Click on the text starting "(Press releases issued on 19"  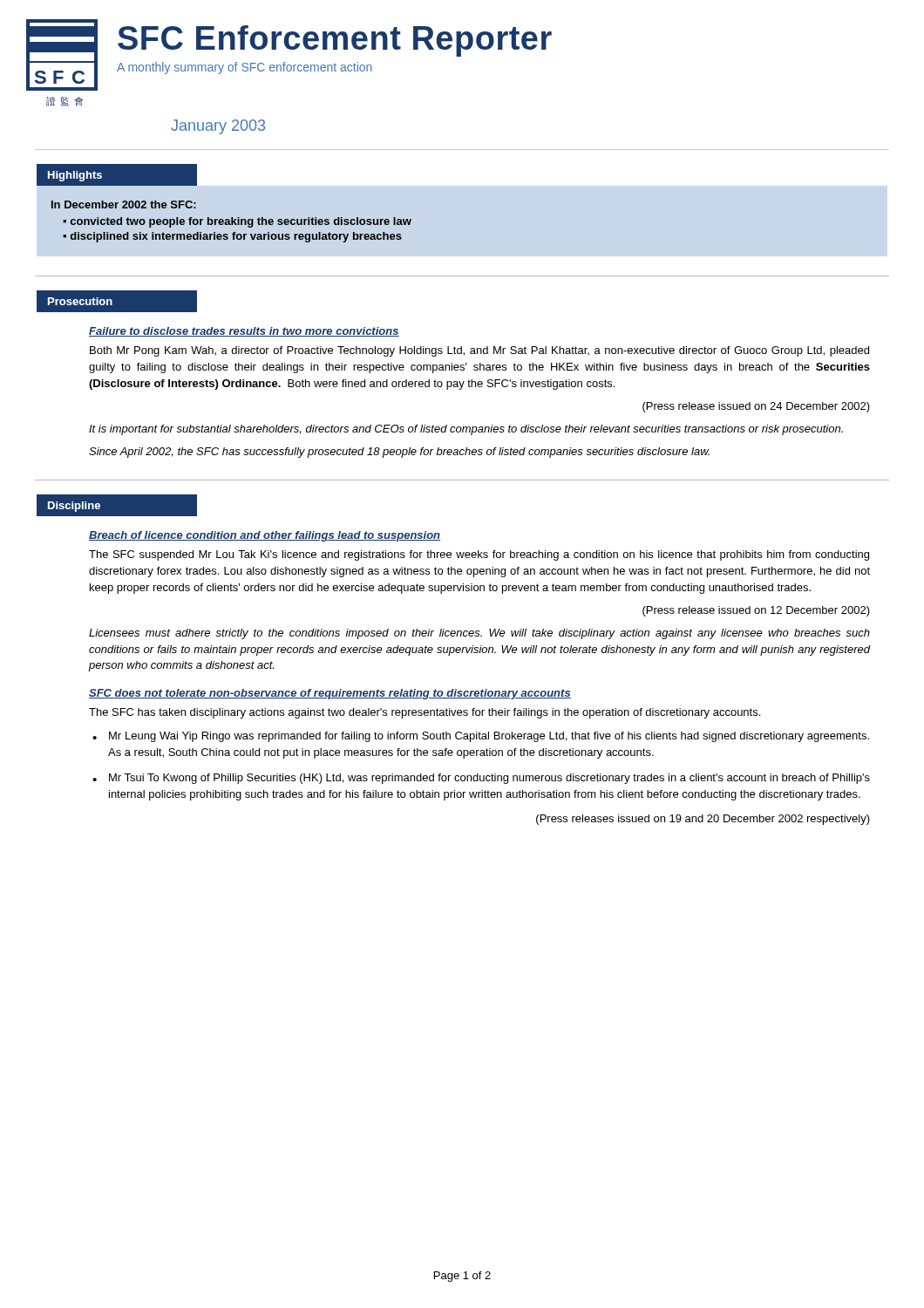point(703,818)
